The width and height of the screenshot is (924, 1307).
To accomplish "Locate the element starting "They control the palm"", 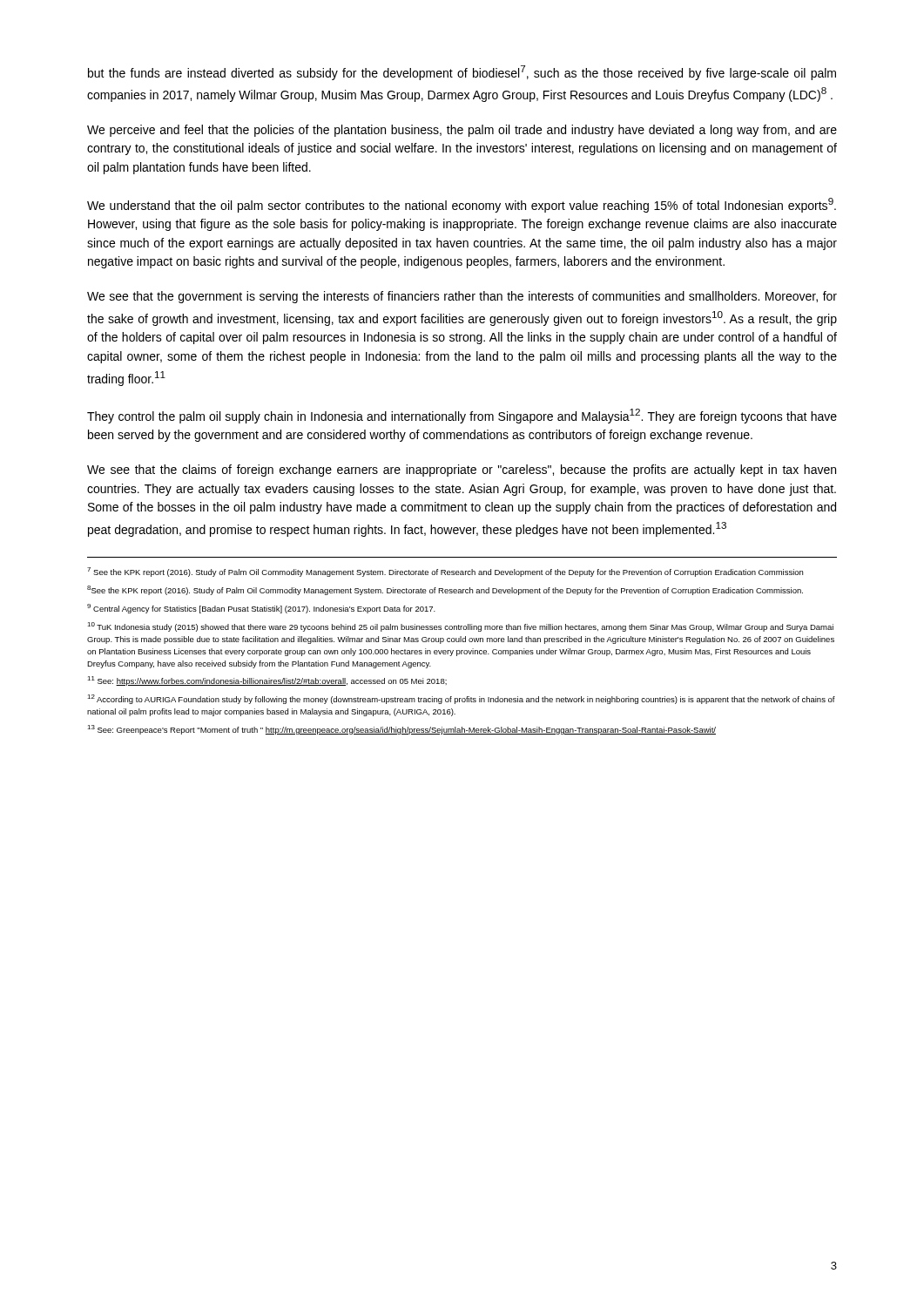I will pyautogui.click(x=462, y=425).
